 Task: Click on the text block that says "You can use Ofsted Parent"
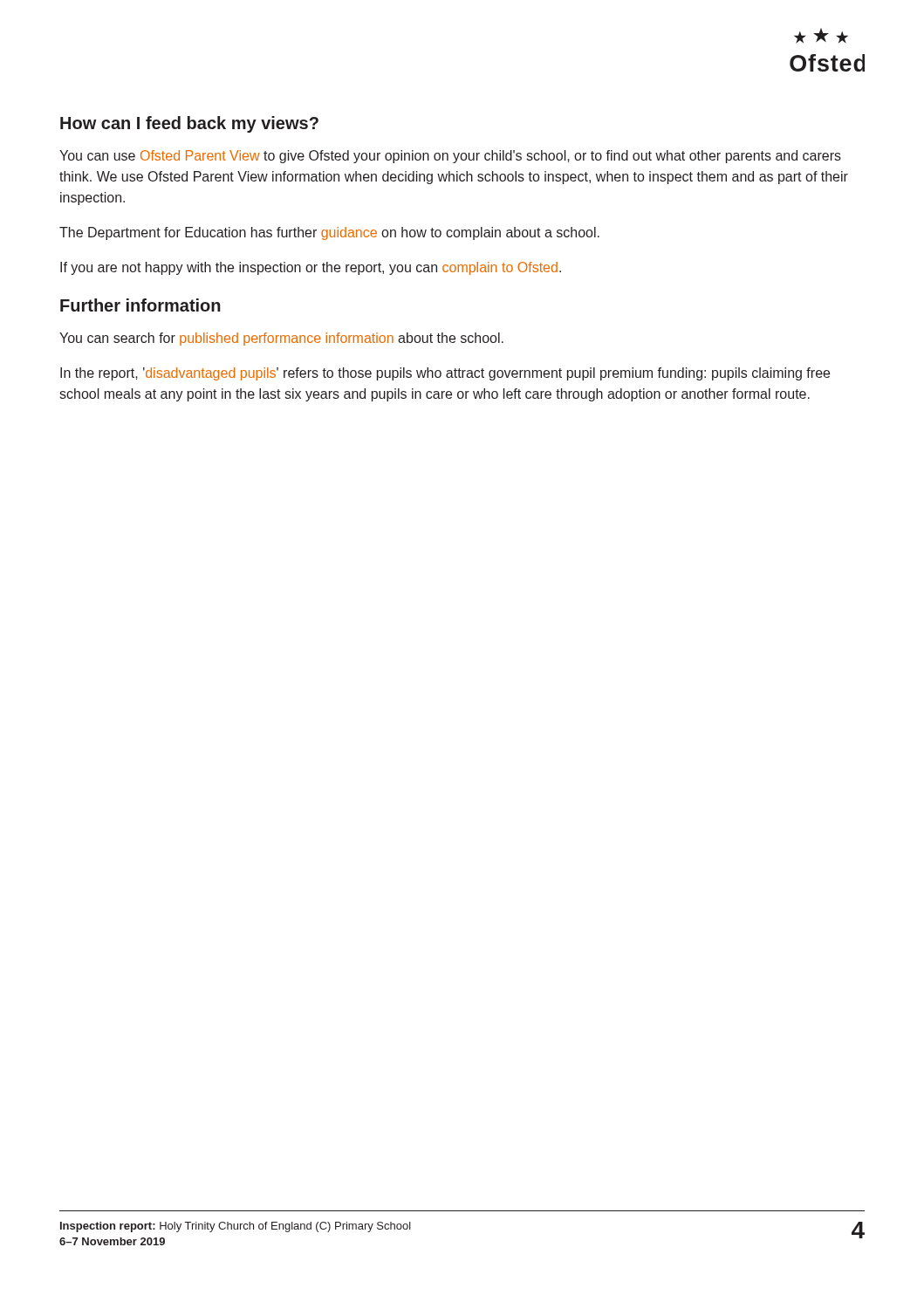(x=454, y=177)
